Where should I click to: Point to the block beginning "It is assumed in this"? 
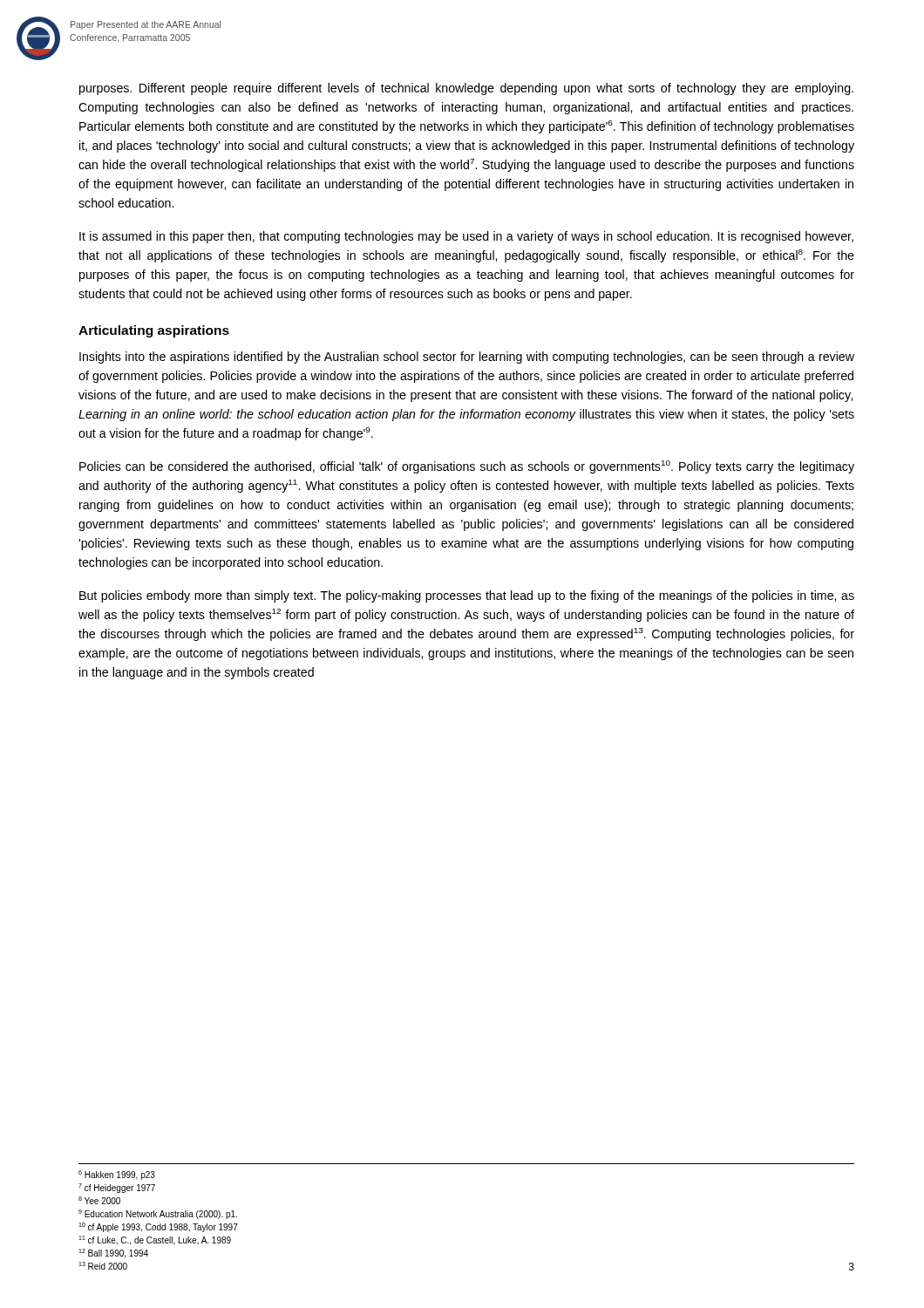click(466, 265)
